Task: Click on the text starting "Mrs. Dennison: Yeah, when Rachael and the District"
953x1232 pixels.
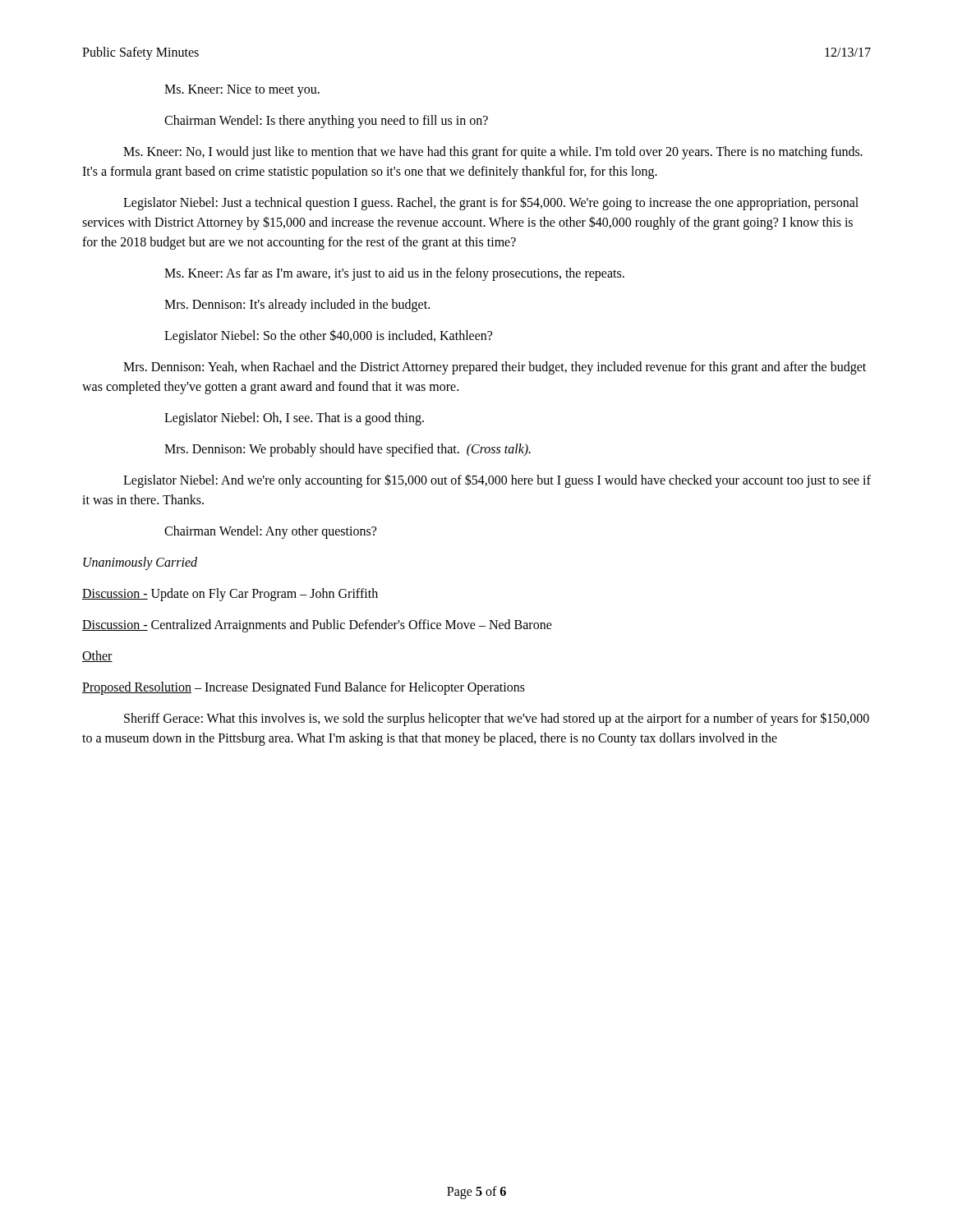Action: point(474,377)
